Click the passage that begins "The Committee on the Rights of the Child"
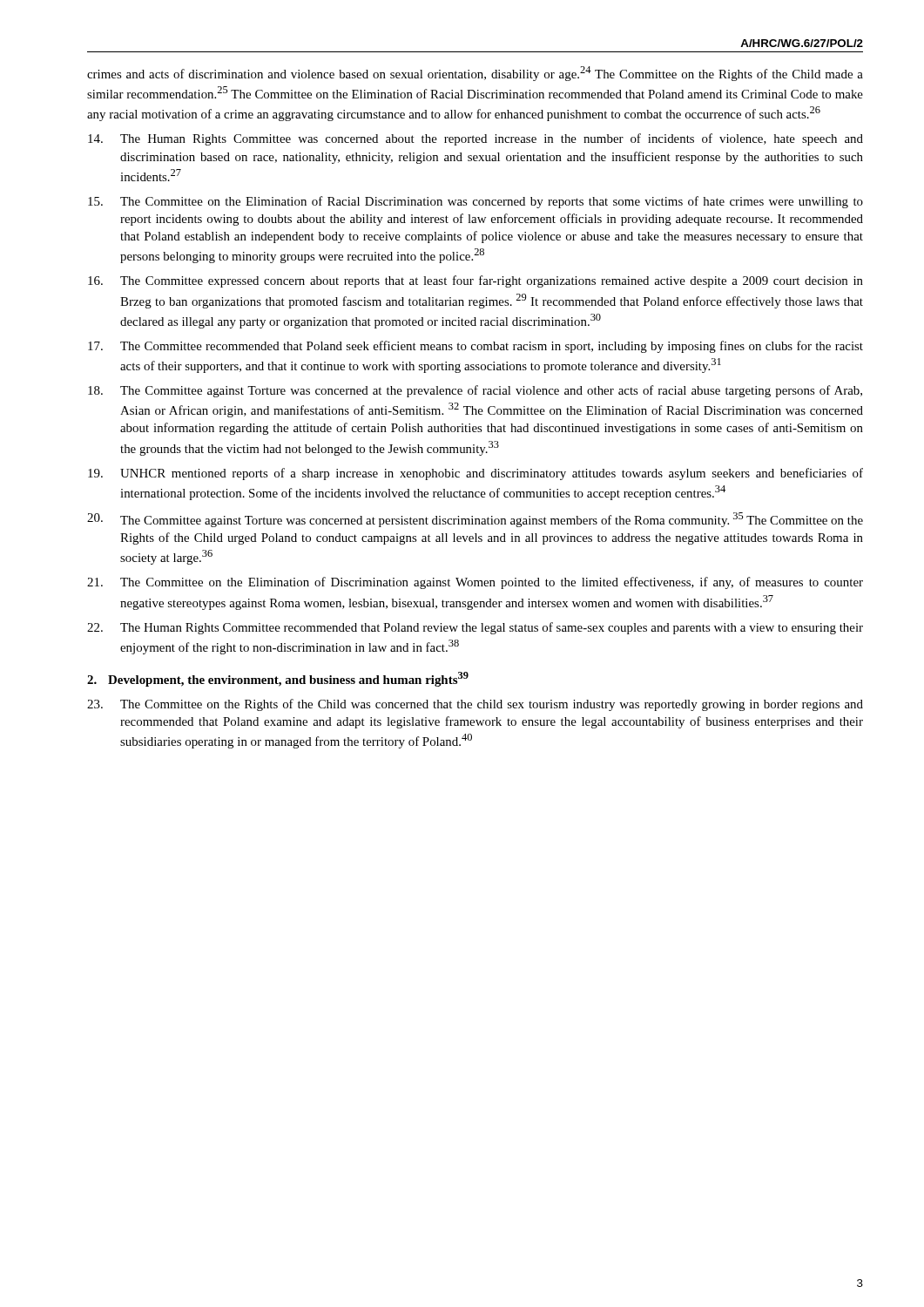 click(x=475, y=723)
